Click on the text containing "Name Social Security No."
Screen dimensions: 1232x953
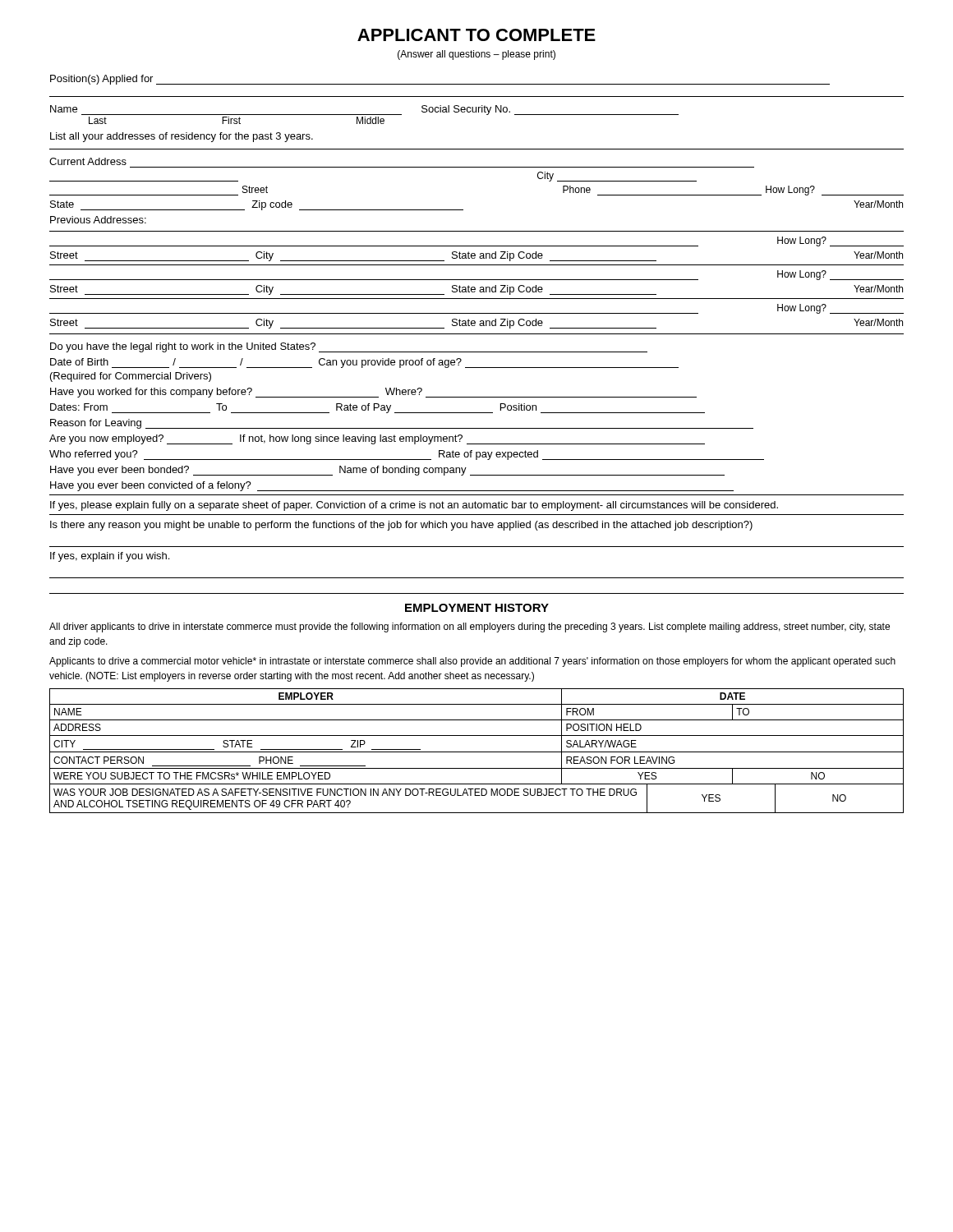pos(364,108)
